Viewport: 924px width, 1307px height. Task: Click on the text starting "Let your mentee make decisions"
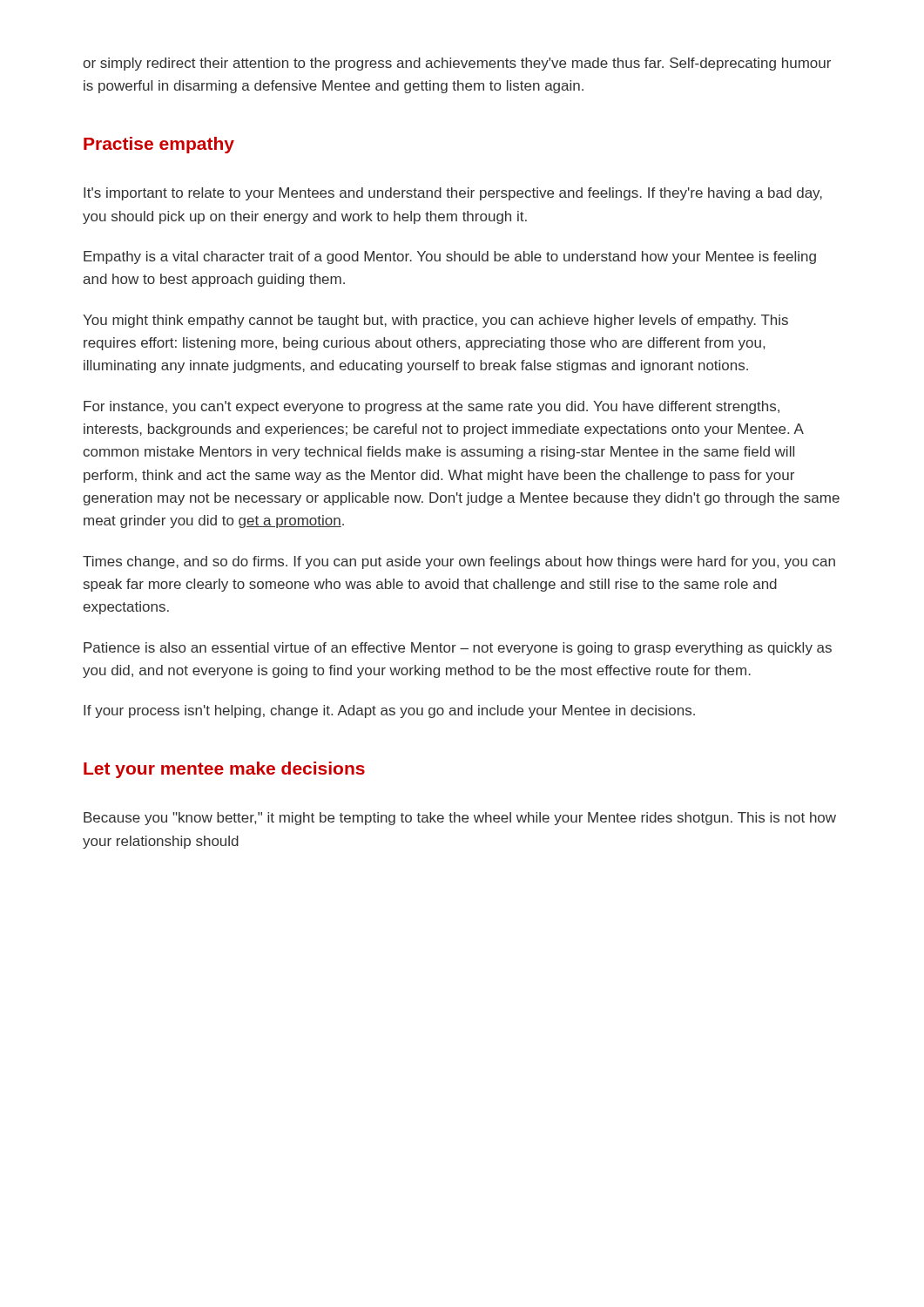224,768
